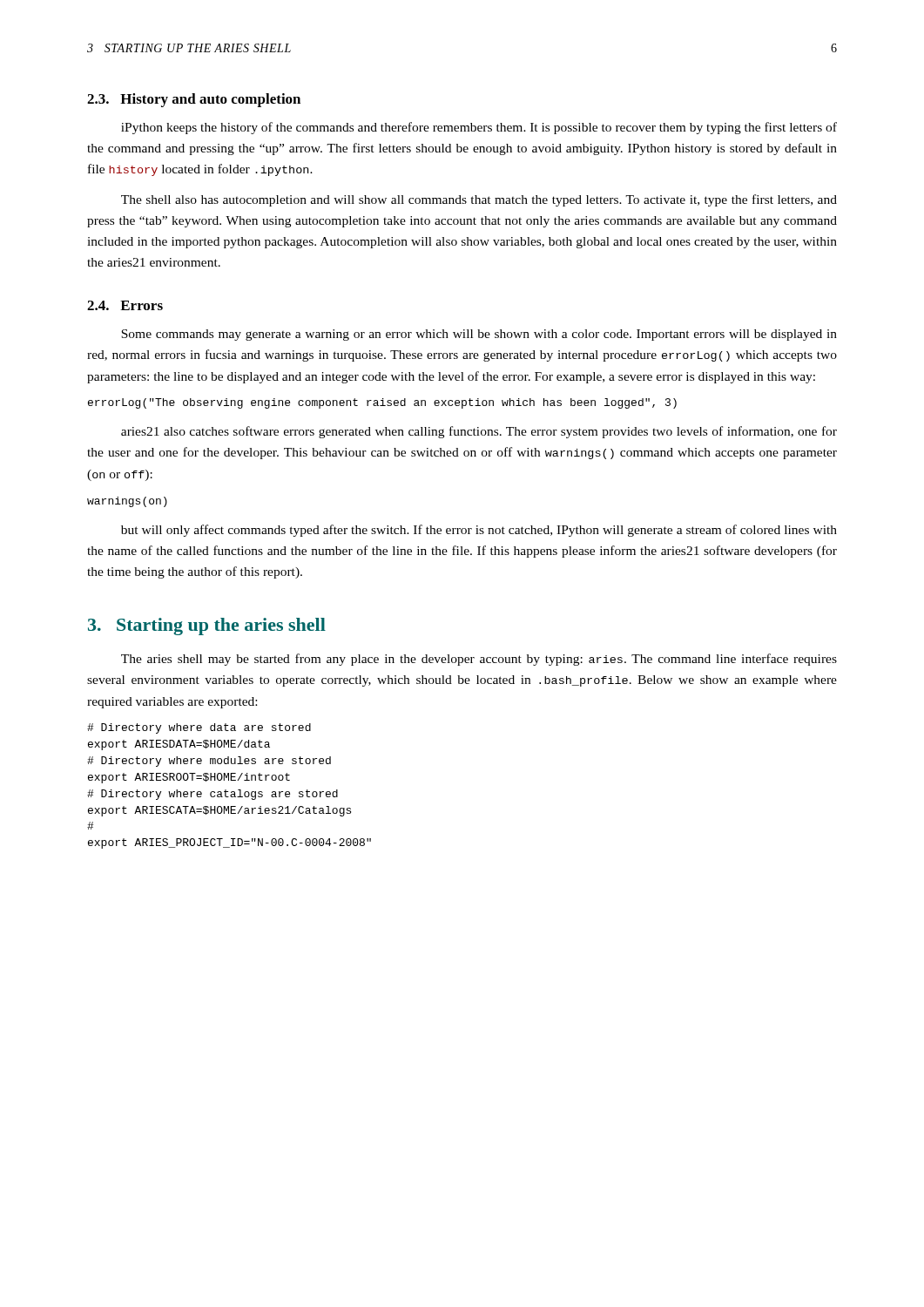The width and height of the screenshot is (924, 1307).
Task: Where is the passage that starts "Some commands may generate a warning or"?
Action: tap(462, 355)
